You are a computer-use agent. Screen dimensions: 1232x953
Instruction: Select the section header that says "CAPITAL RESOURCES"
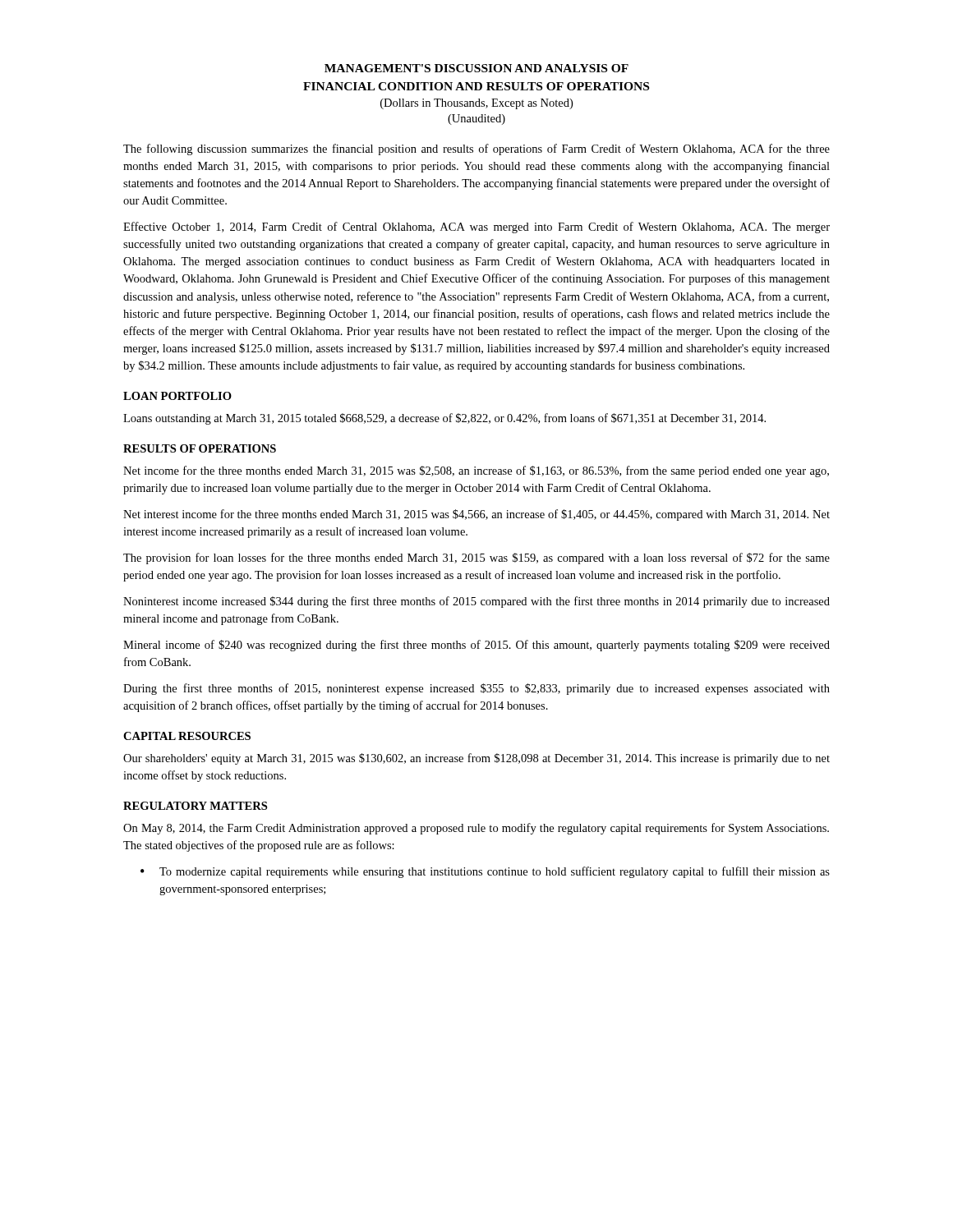click(x=187, y=736)
